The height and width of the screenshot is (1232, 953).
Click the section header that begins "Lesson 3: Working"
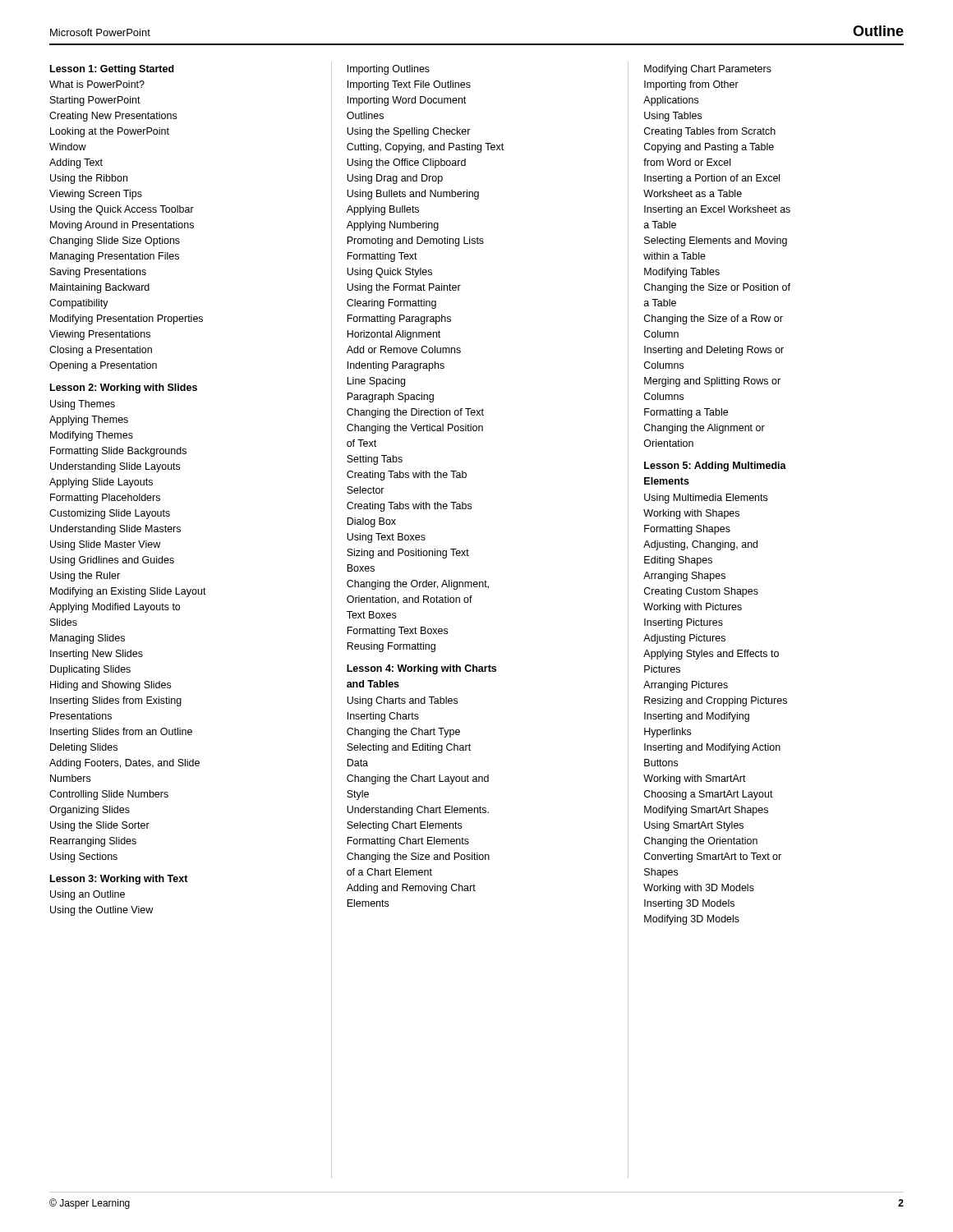[118, 879]
